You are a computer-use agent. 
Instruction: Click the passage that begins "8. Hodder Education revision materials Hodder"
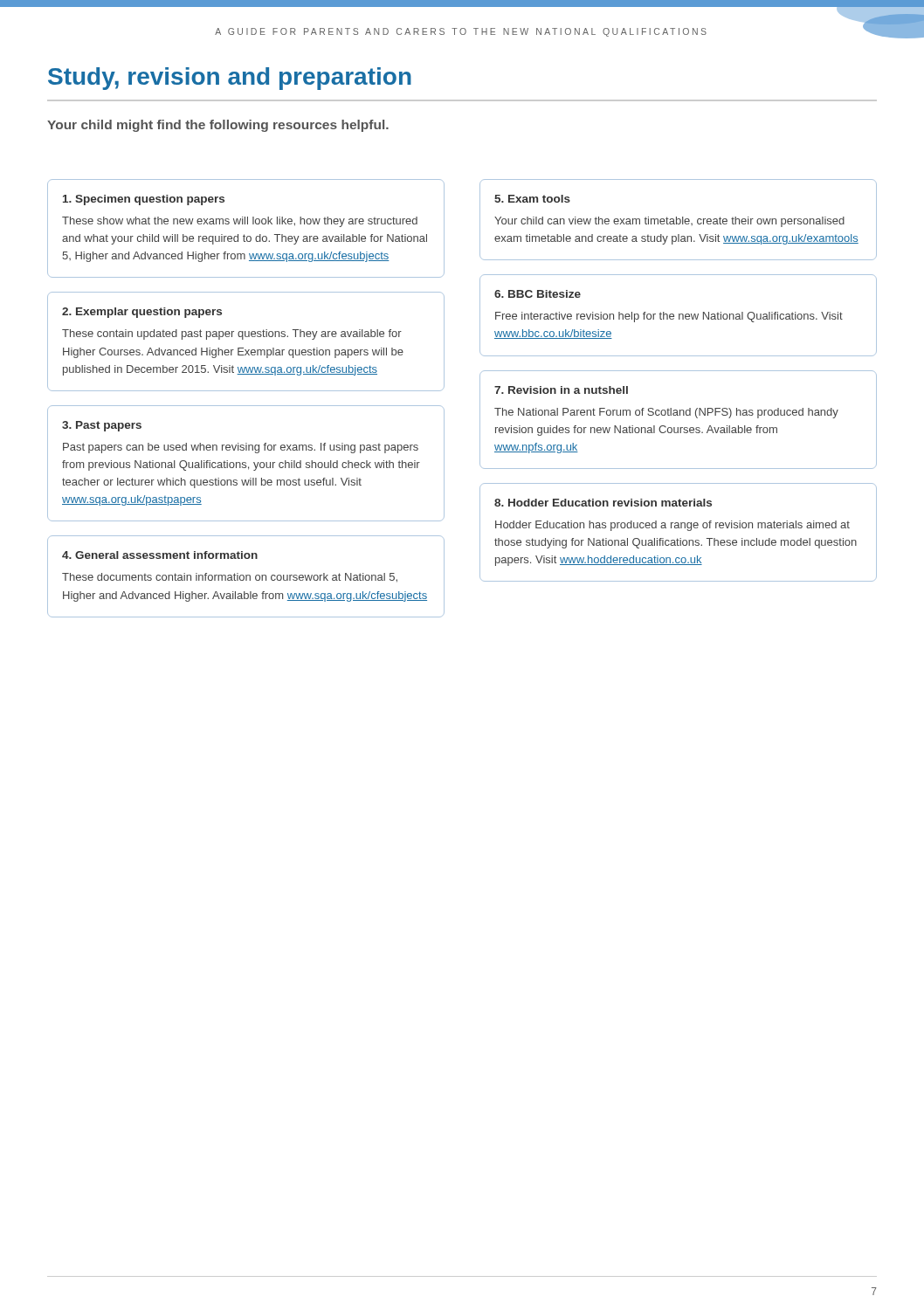[x=678, y=533]
